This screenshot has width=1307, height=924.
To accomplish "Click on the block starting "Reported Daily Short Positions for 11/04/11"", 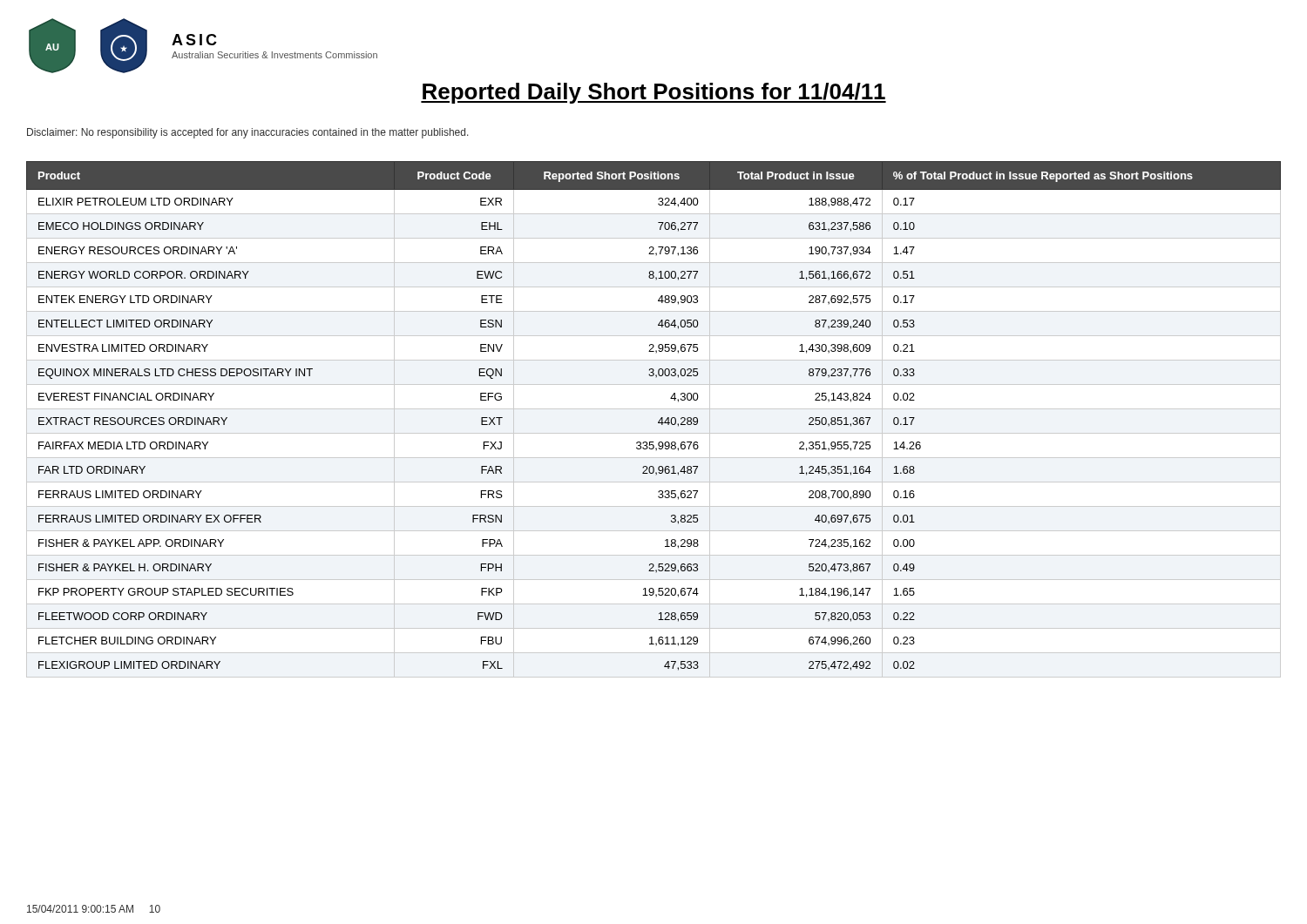I will tap(654, 92).
